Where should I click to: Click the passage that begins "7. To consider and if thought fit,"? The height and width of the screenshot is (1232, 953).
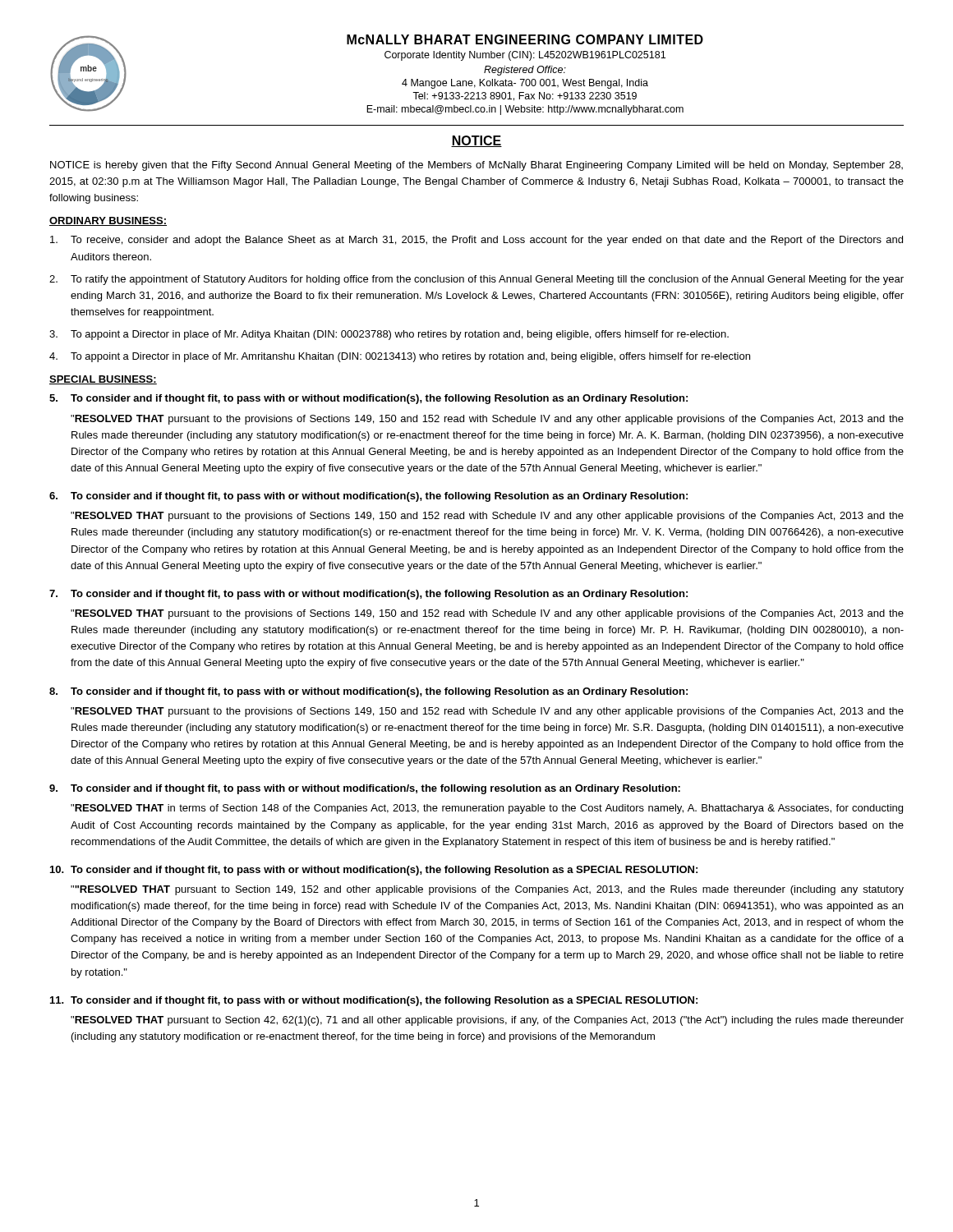[476, 631]
